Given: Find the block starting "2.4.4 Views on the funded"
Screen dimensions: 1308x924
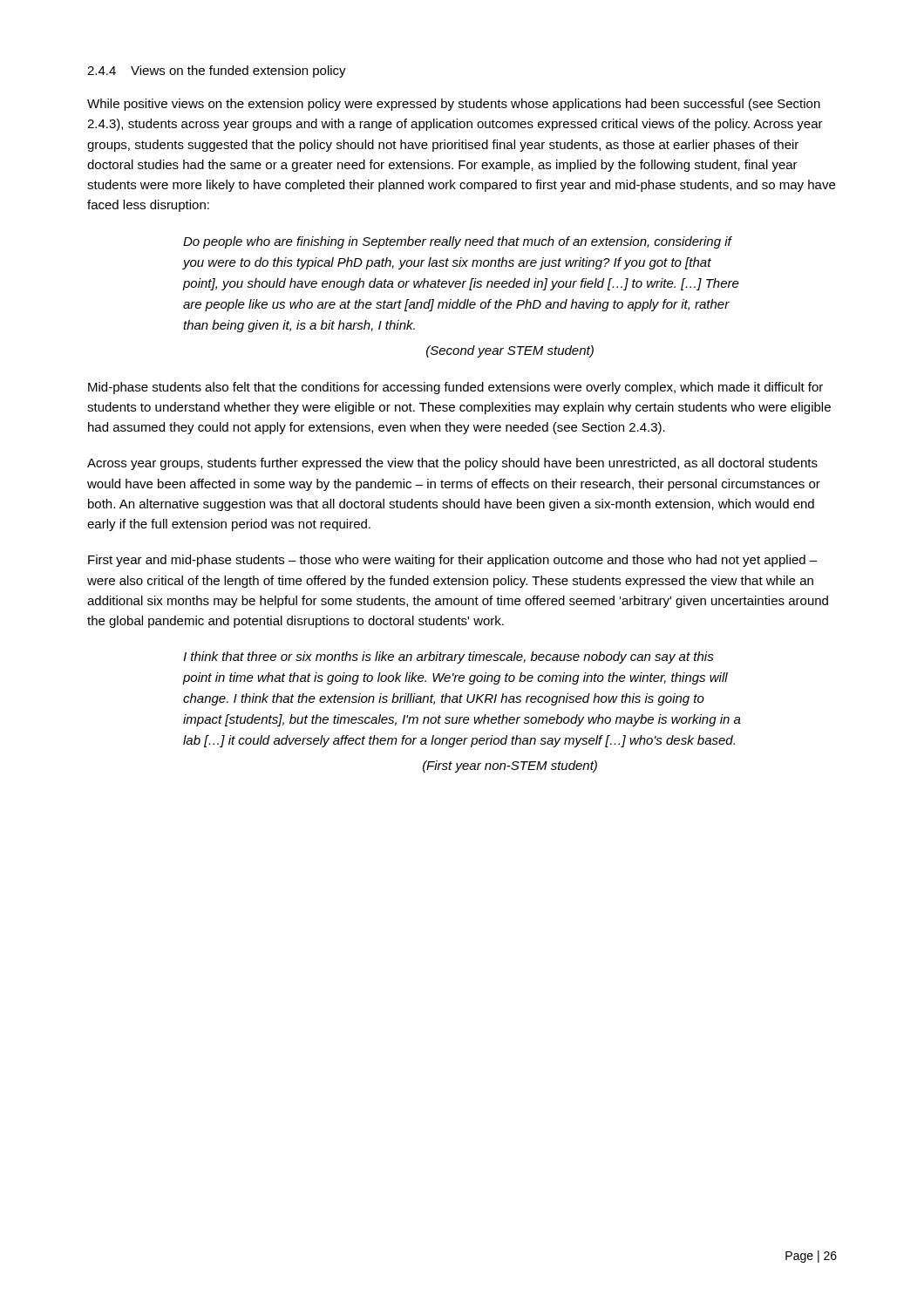Looking at the screenshot, I should tap(216, 70).
